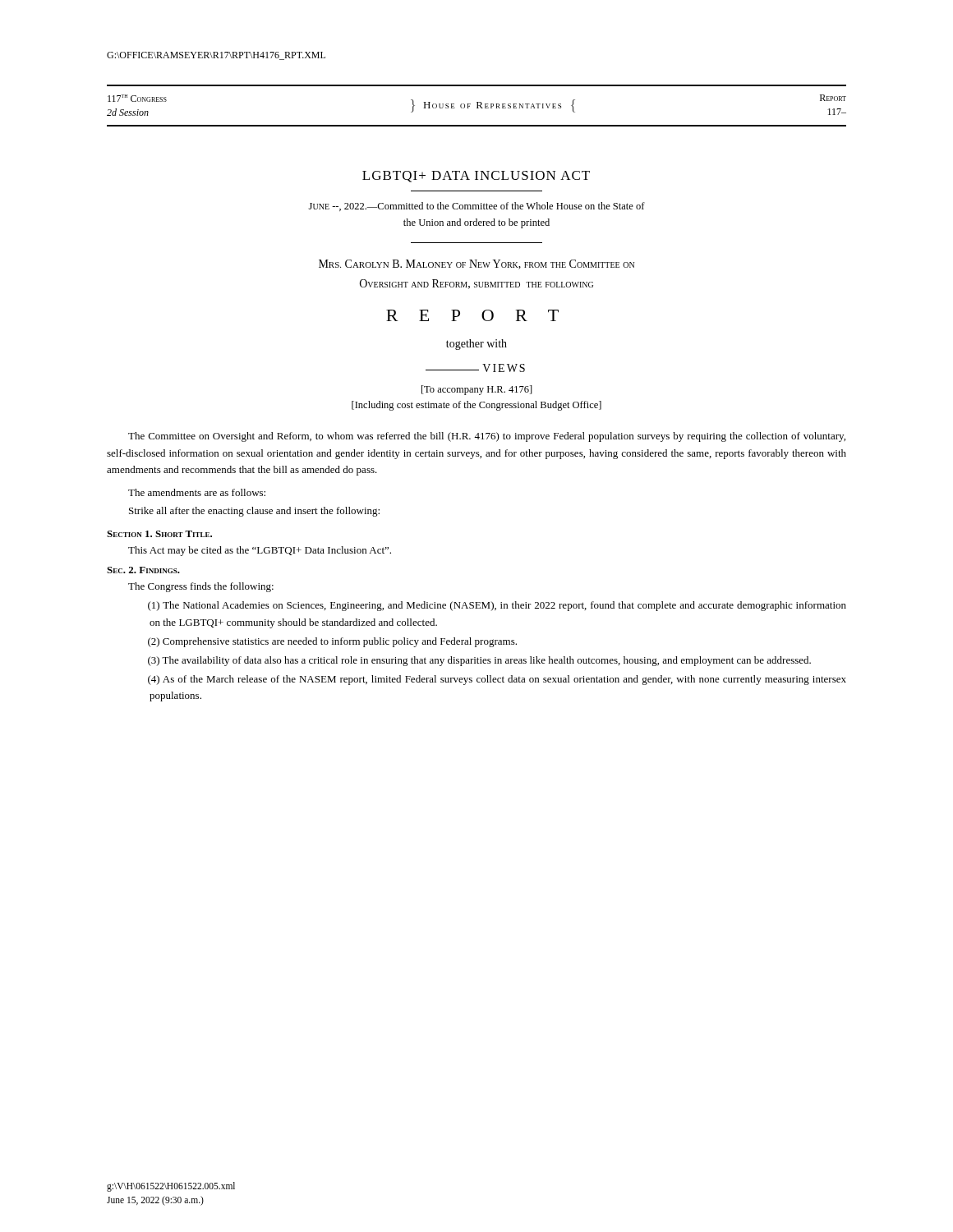This screenshot has height=1232, width=953.
Task: Locate the text block containing "The Committee on Oversight and Reform,"
Action: 476,453
